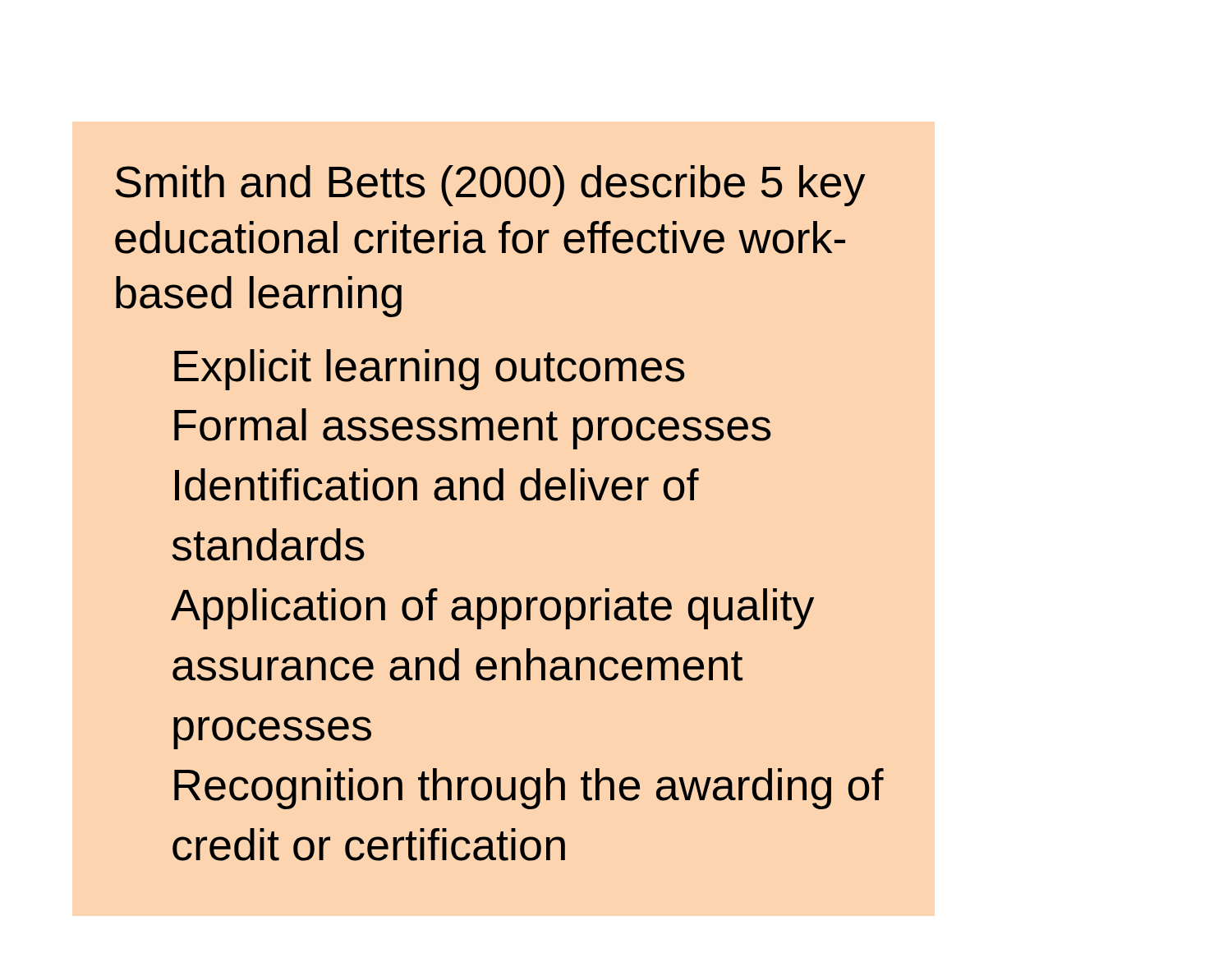The width and height of the screenshot is (1232, 953).
Task: Click on the list item that says "Recognition through the awarding of"
Action: [527, 814]
